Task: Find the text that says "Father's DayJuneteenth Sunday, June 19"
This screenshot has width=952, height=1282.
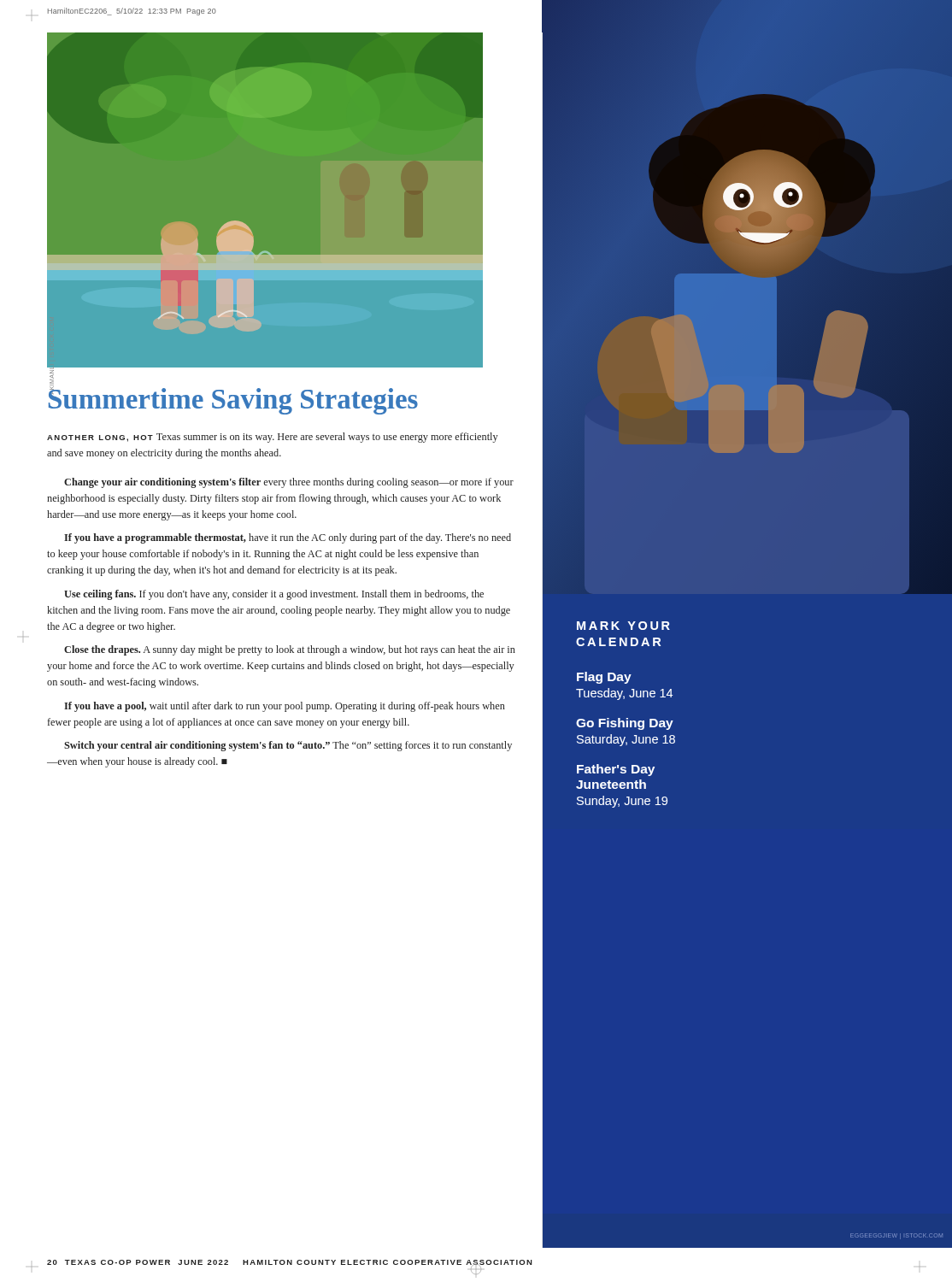Action: pyautogui.click(x=616, y=770)
